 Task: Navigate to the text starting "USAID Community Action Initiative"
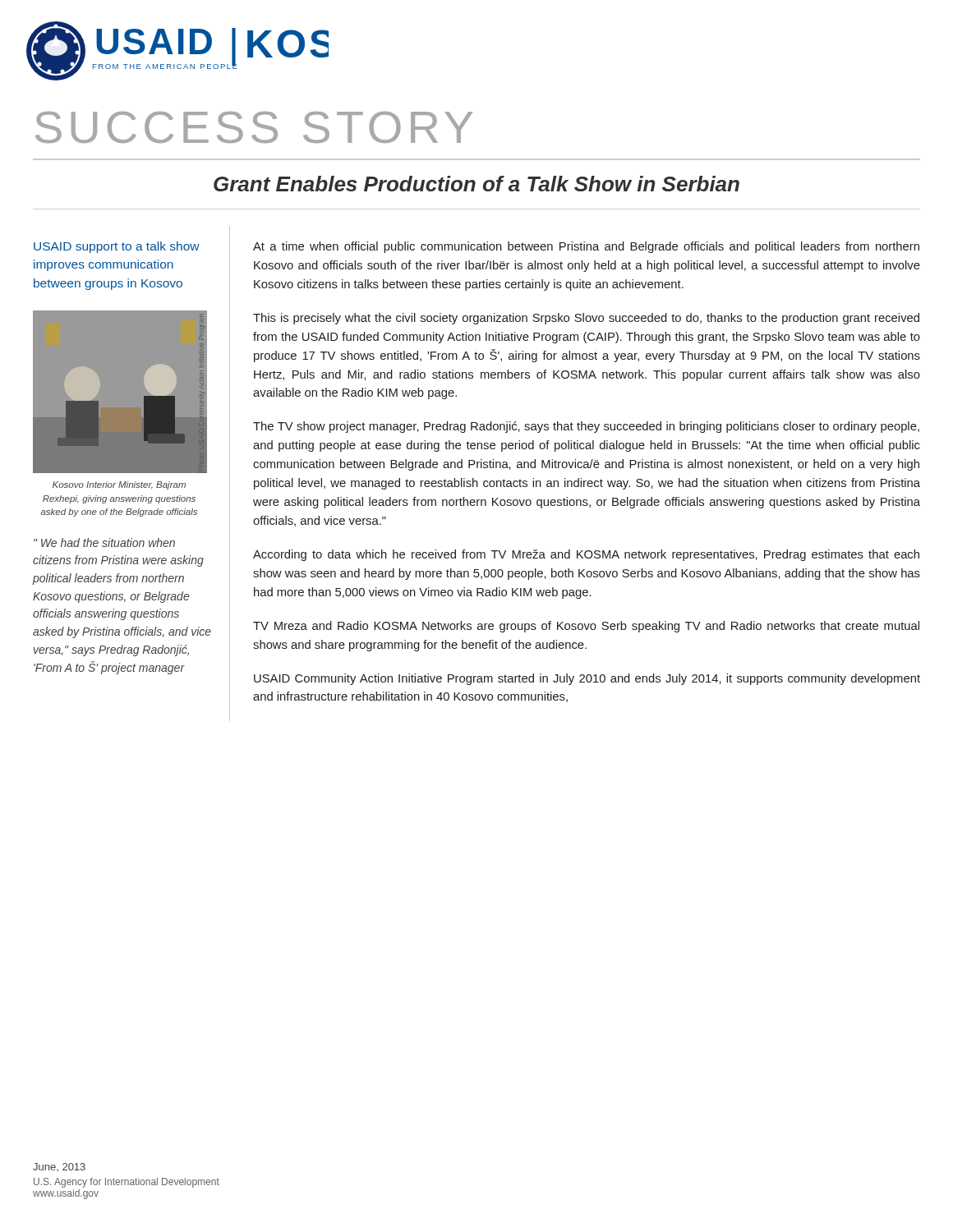click(x=587, y=687)
